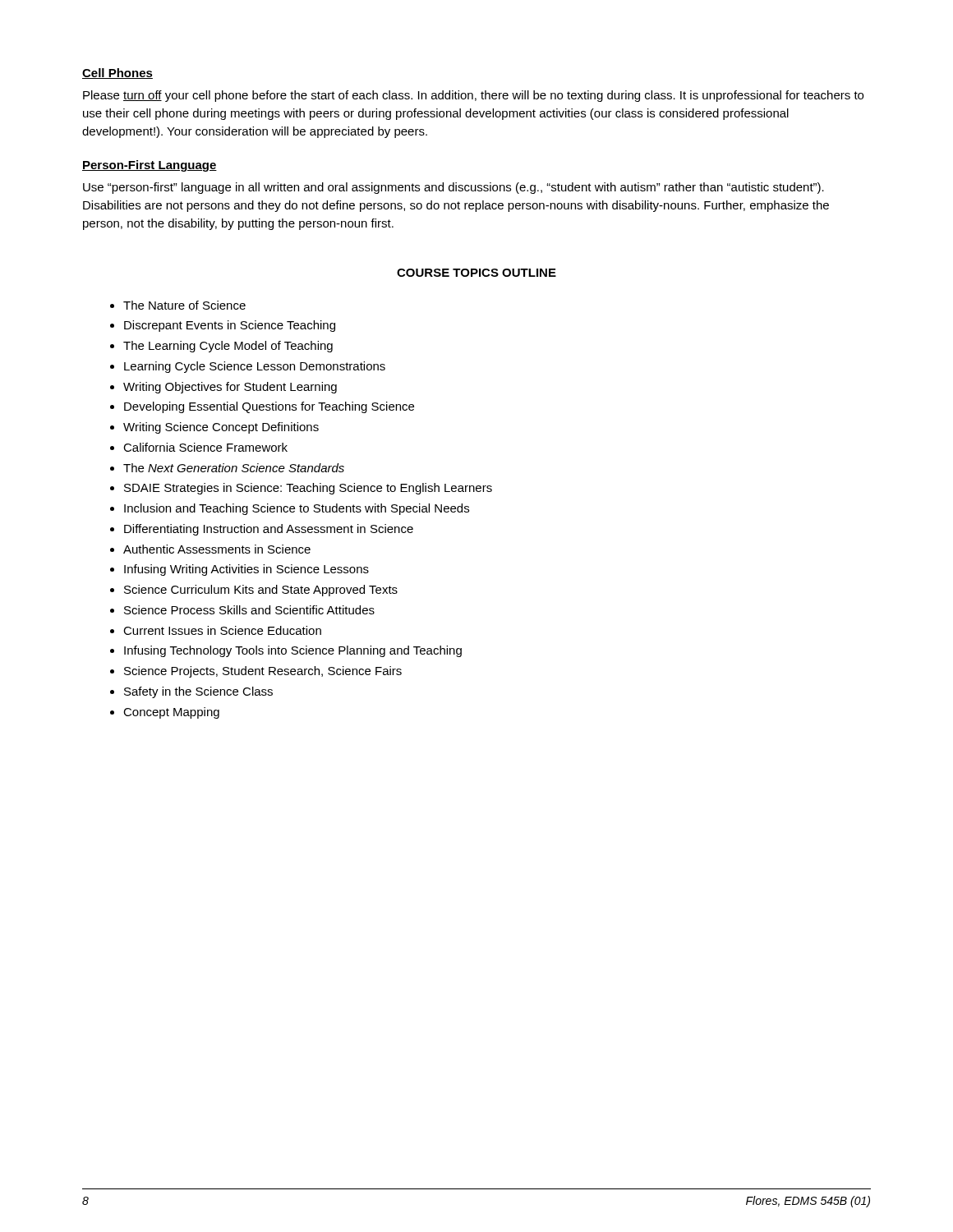Click on the text starting "Authentic Assessments in Science"

point(217,549)
